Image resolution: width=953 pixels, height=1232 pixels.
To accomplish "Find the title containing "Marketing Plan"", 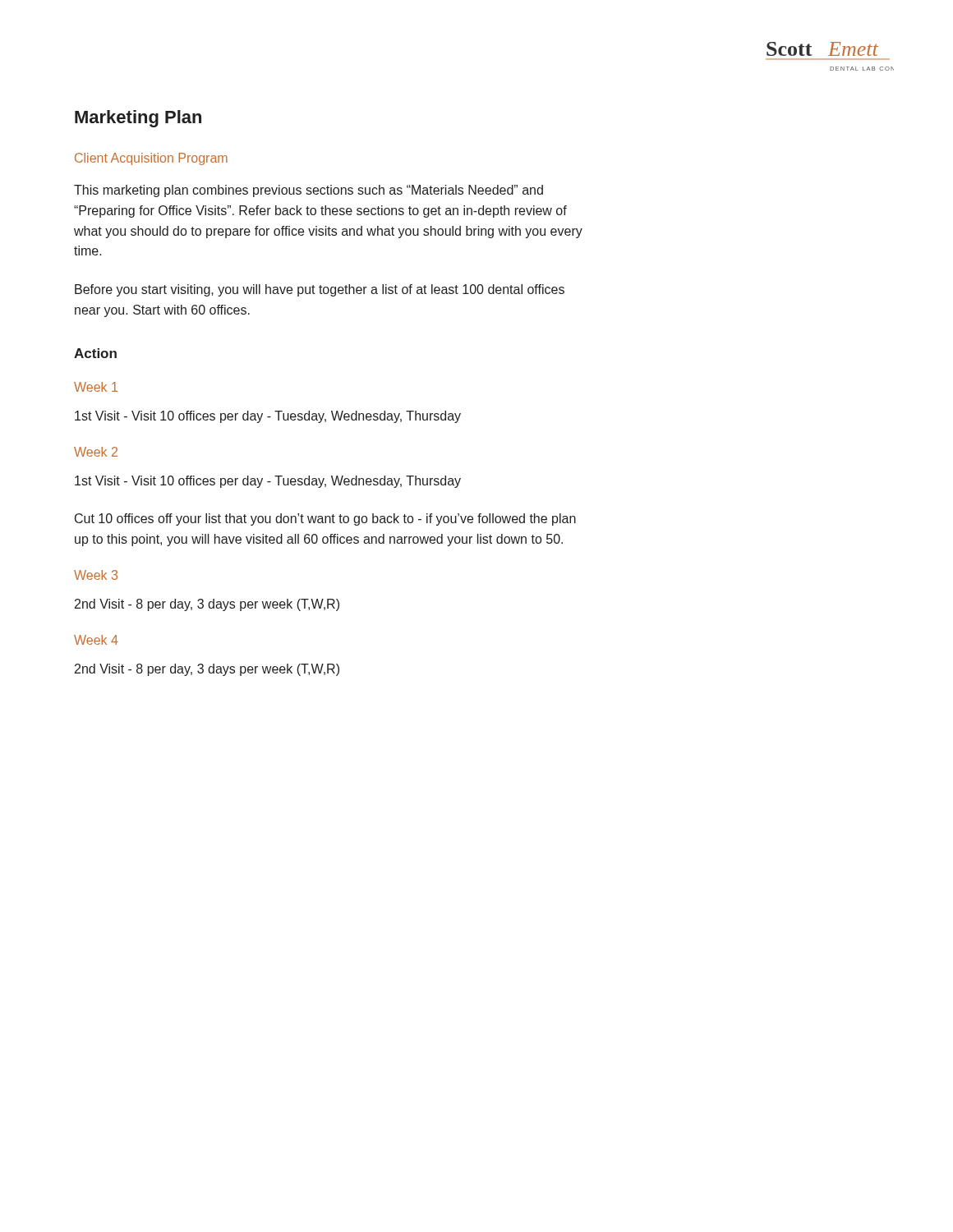I will pyautogui.click(x=138, y=117).
